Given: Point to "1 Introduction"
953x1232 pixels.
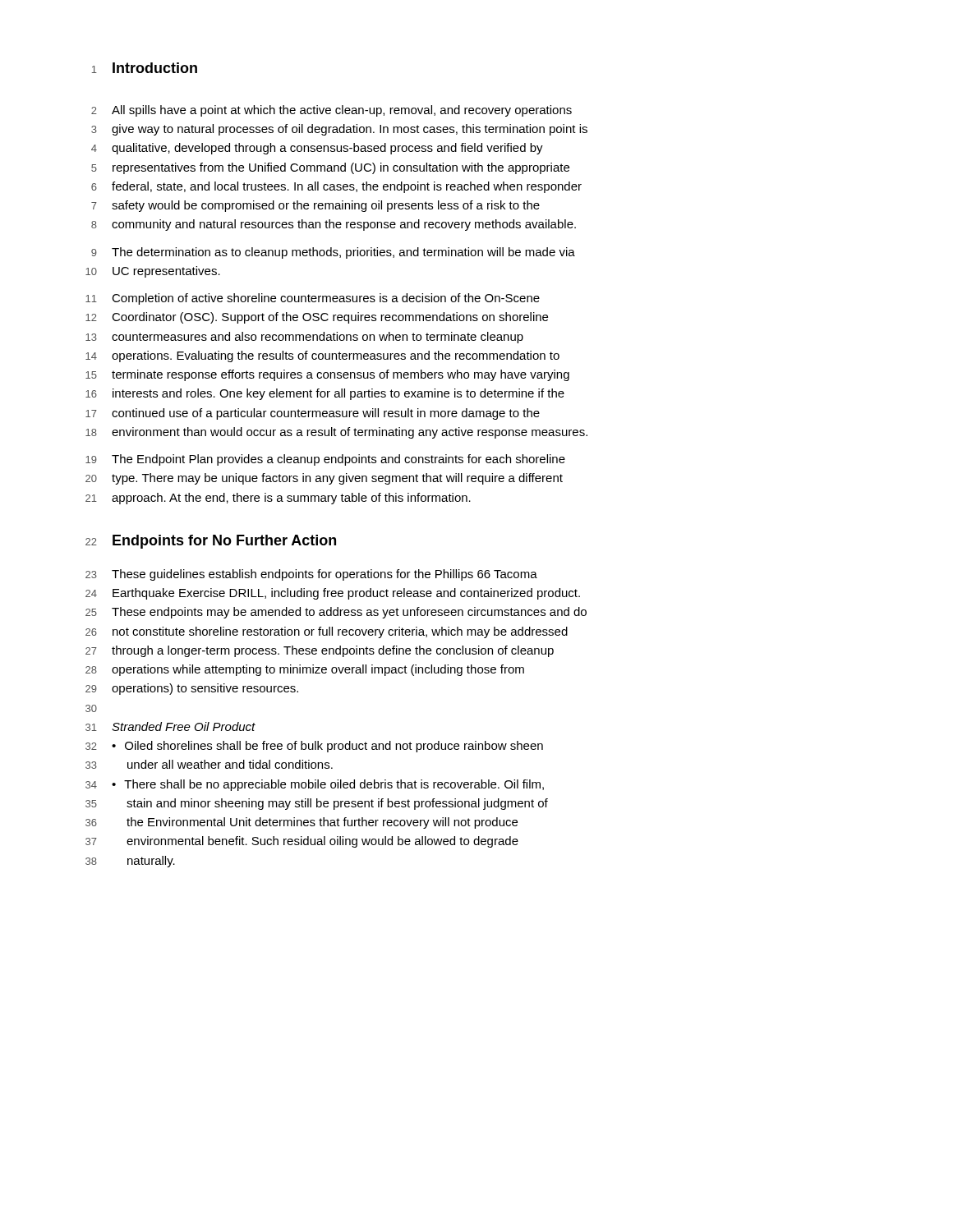Looking at the screenshot, I should [x=145, y=68].
